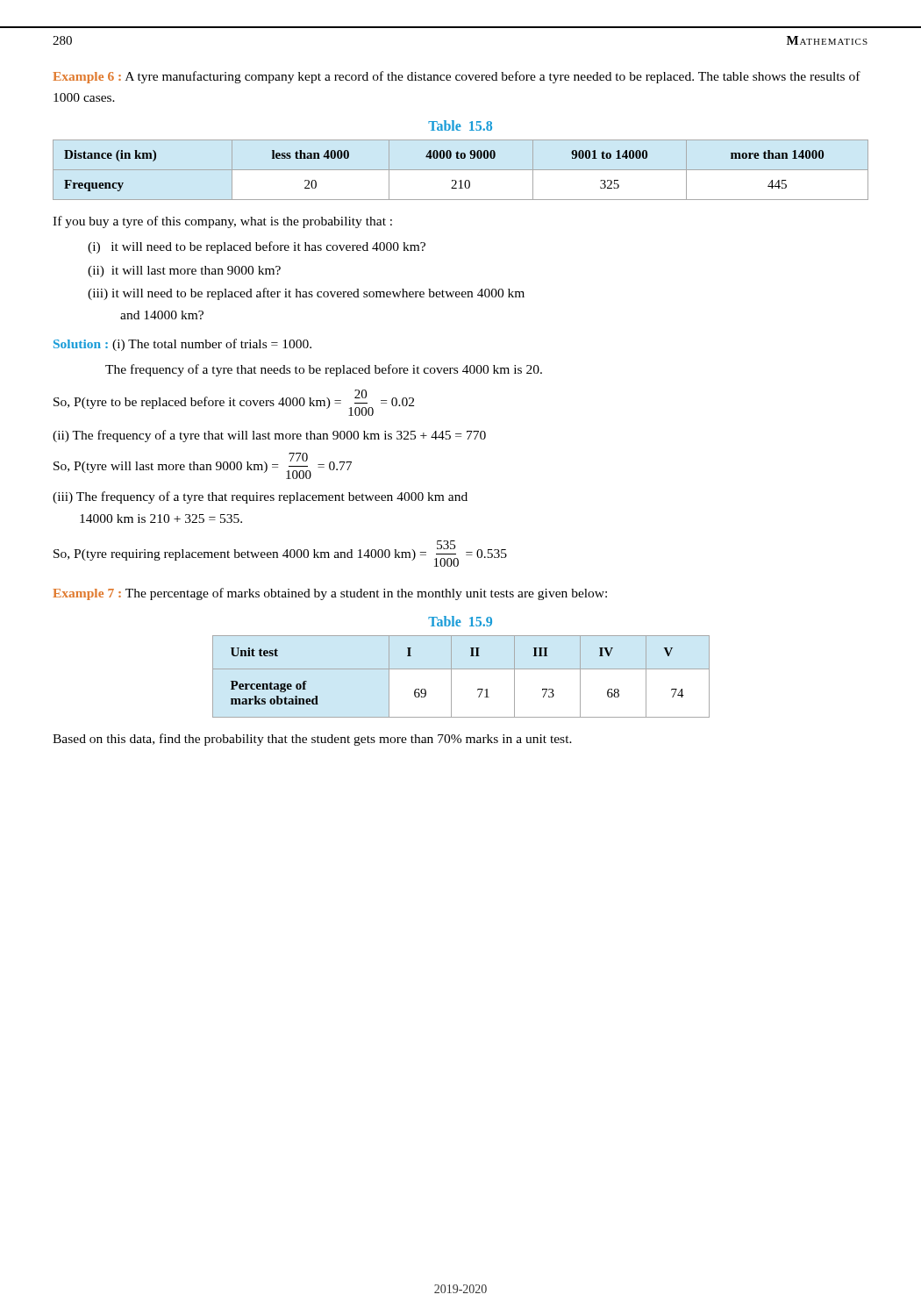The image size is (921, 1316).
Task: Find the text block containing "If you buy a tyre of this company,"
Action: point(223,221)
